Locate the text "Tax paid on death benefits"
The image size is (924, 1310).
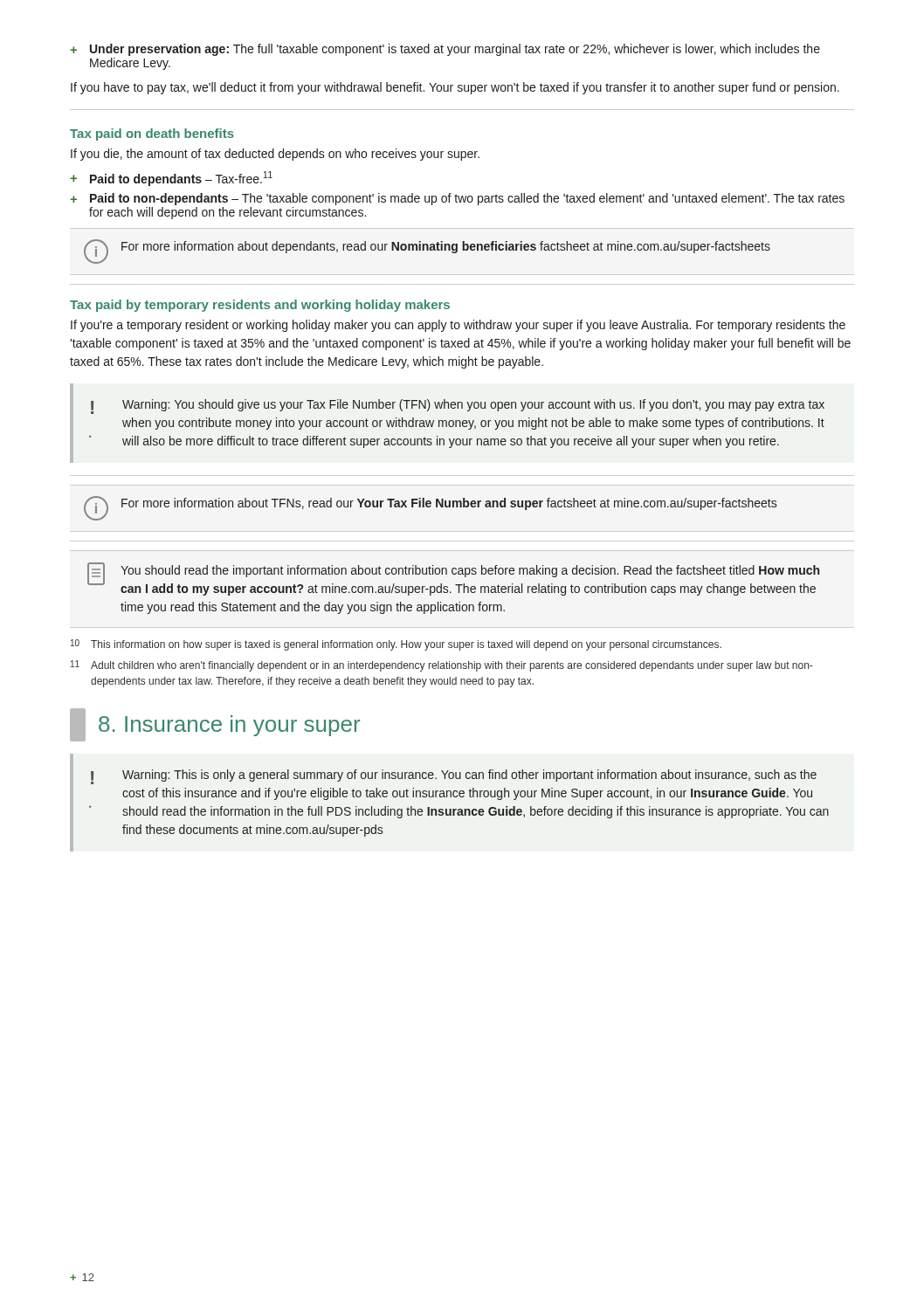(x=152, y=133)
